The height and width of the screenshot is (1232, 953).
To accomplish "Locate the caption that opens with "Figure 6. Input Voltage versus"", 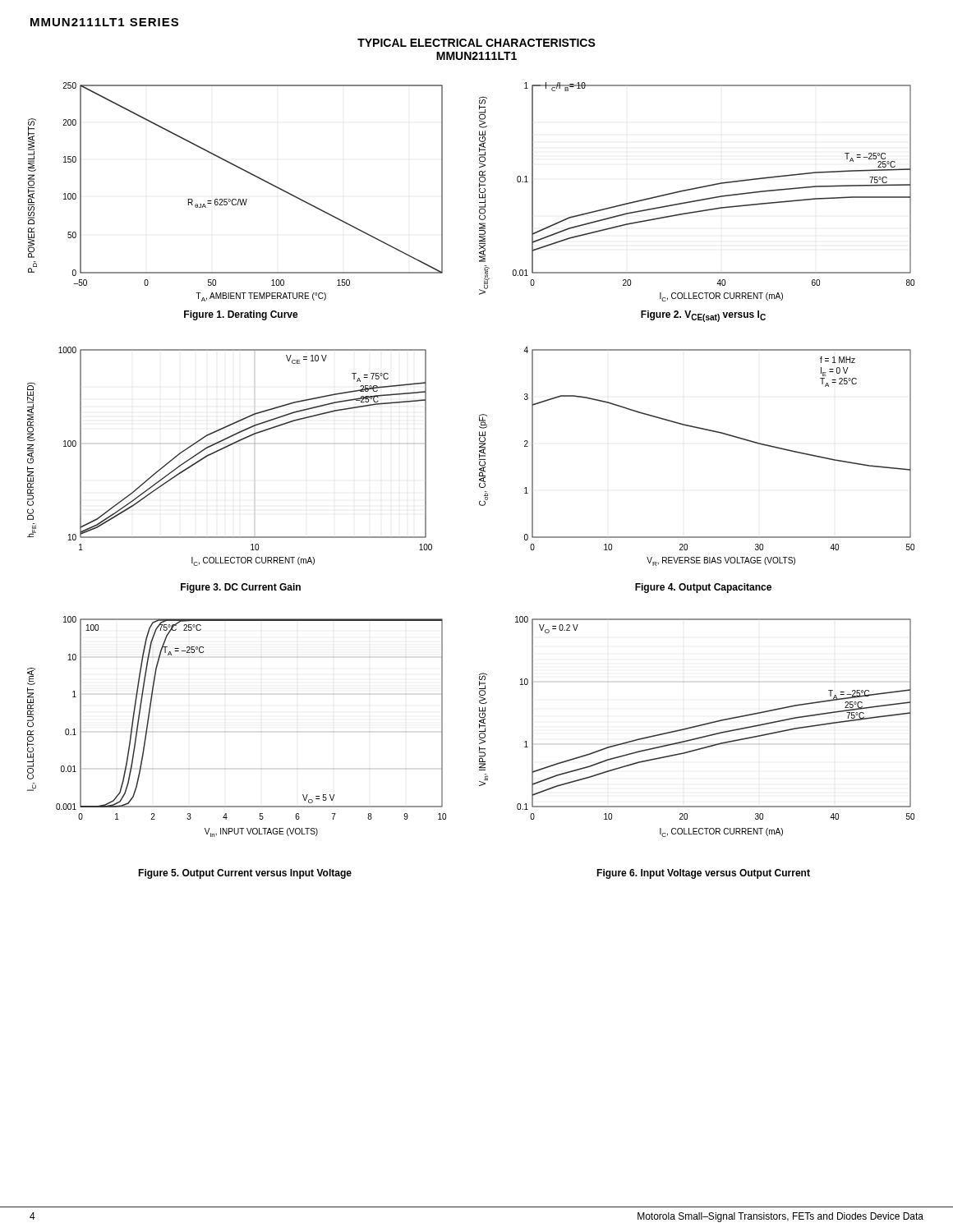I will [703, 873].
